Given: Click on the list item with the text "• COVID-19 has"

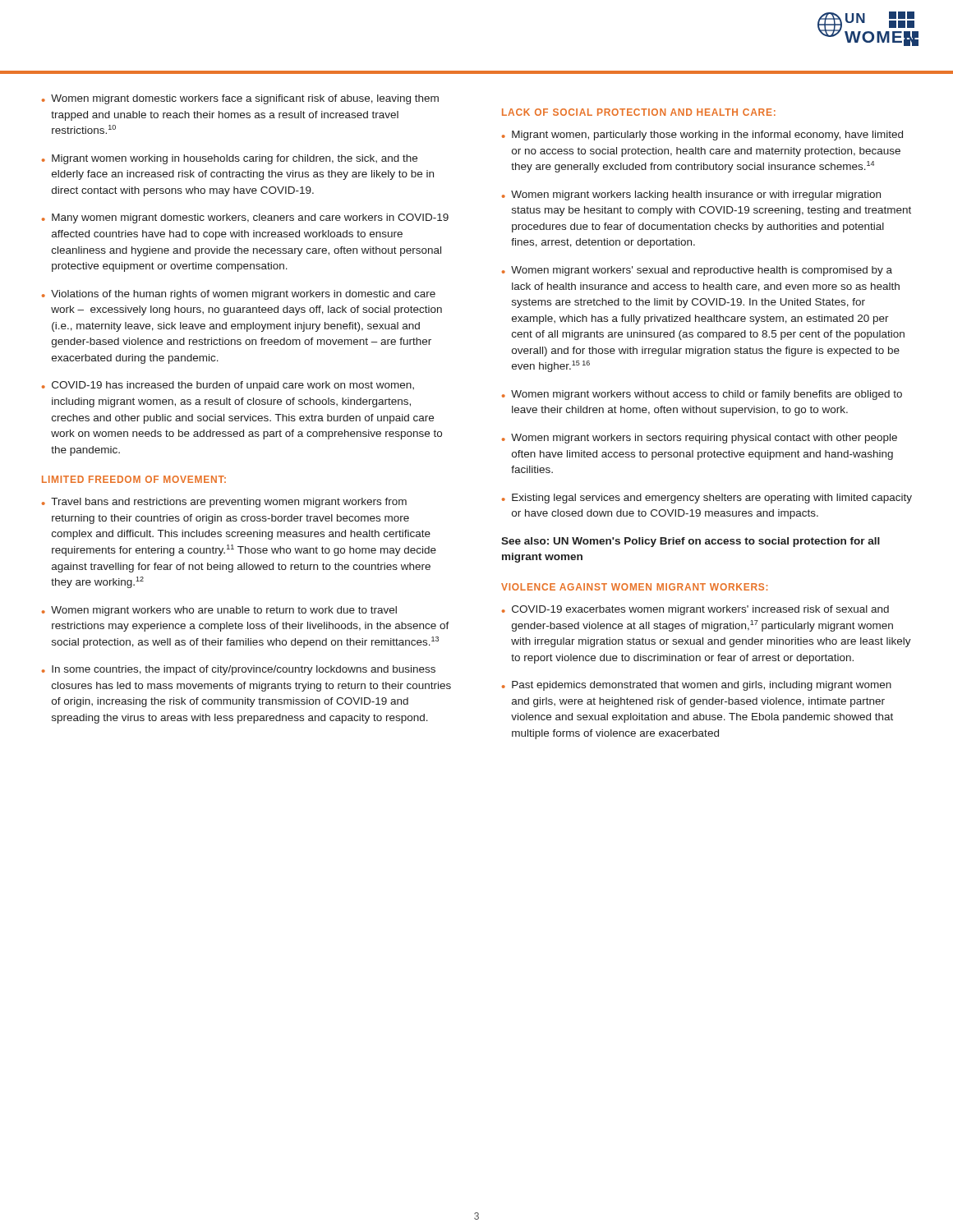Looking at the screenshot, I should click(x=246, y=418).
